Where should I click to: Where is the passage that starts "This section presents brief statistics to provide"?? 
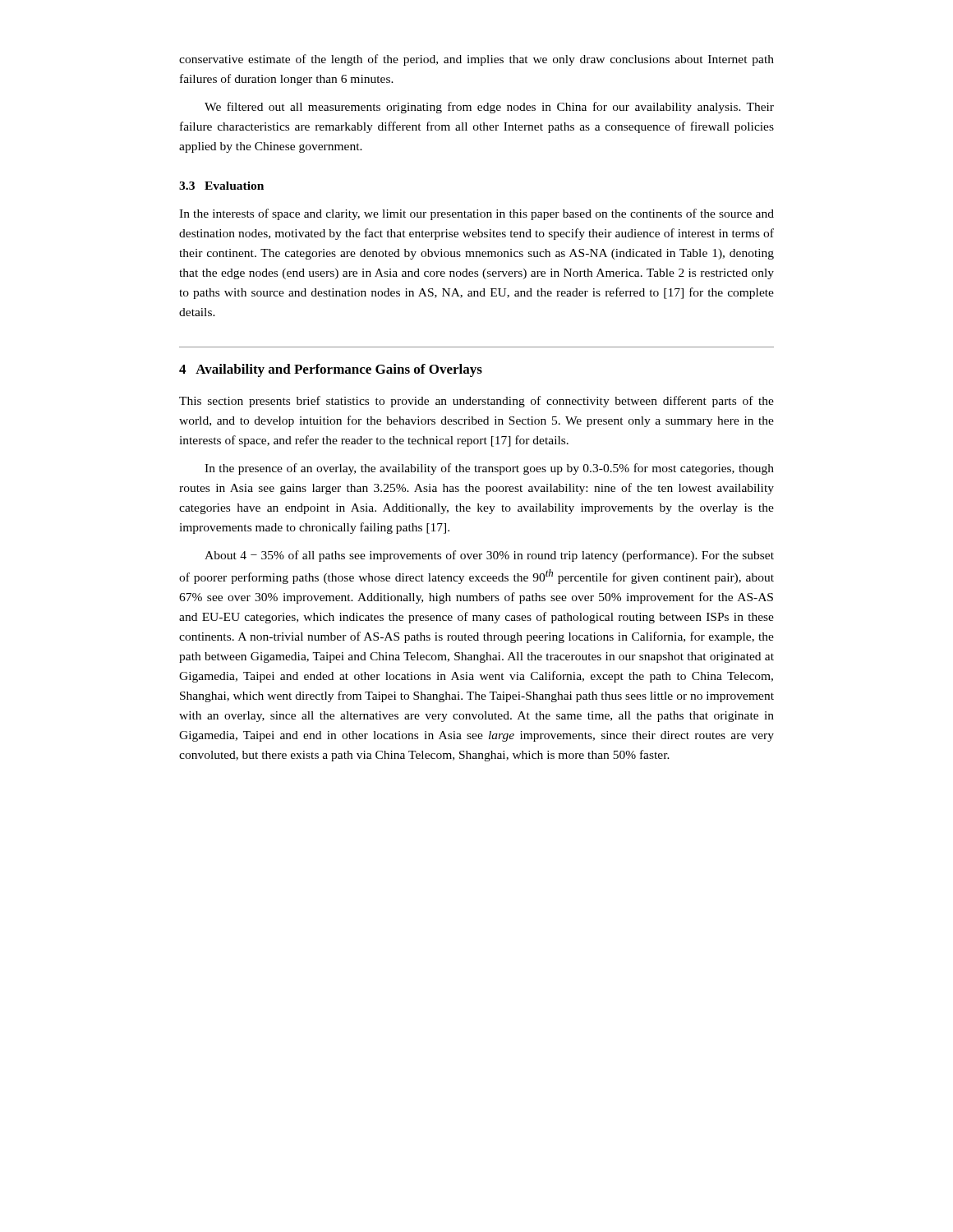point(476,578)
